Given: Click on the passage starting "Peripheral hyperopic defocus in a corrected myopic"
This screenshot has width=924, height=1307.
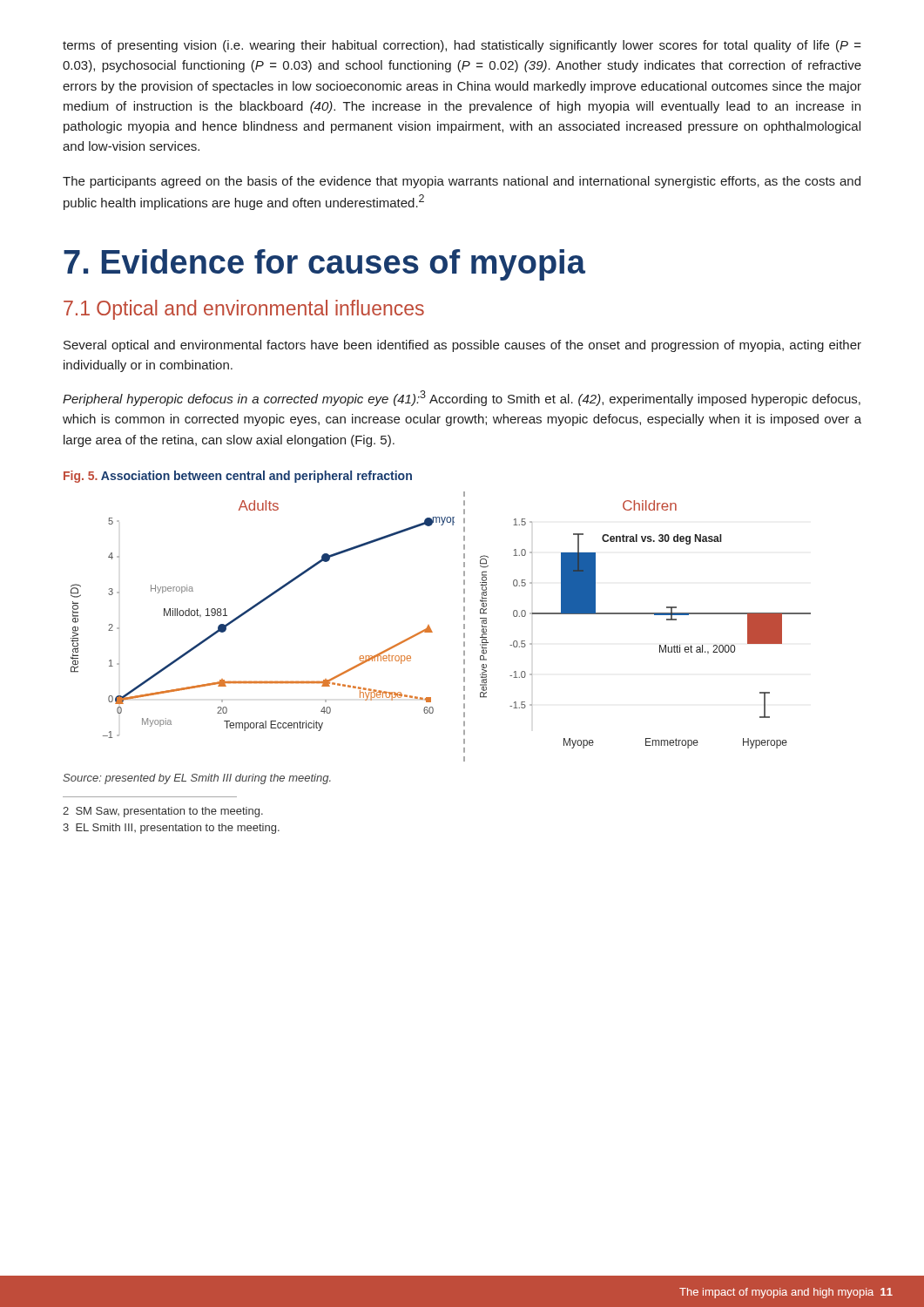Looking at the screenshot, I should tap(462, 418).
